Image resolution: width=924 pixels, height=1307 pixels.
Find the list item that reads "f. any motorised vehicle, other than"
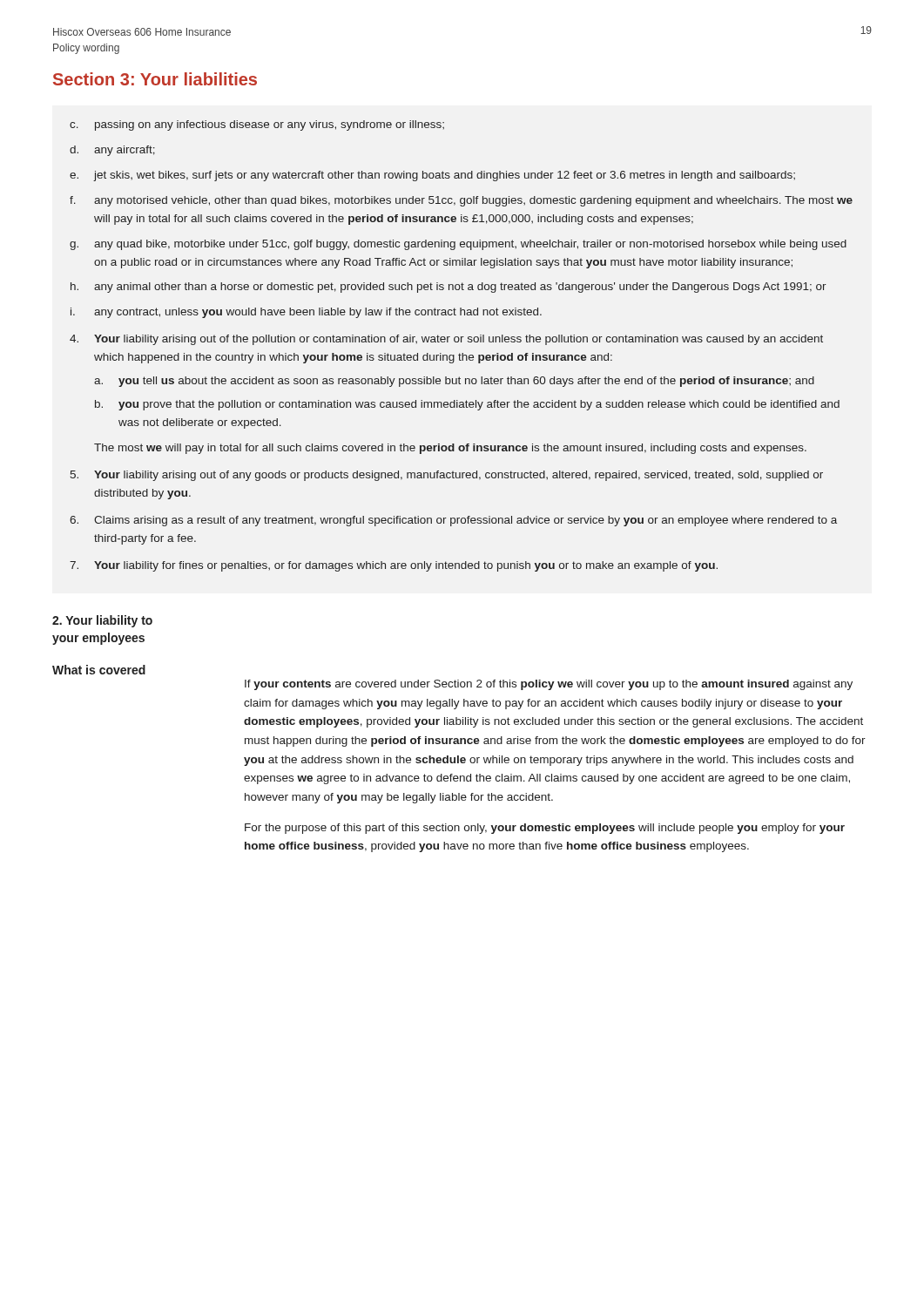pyautogui.click(x=462, y=210)
